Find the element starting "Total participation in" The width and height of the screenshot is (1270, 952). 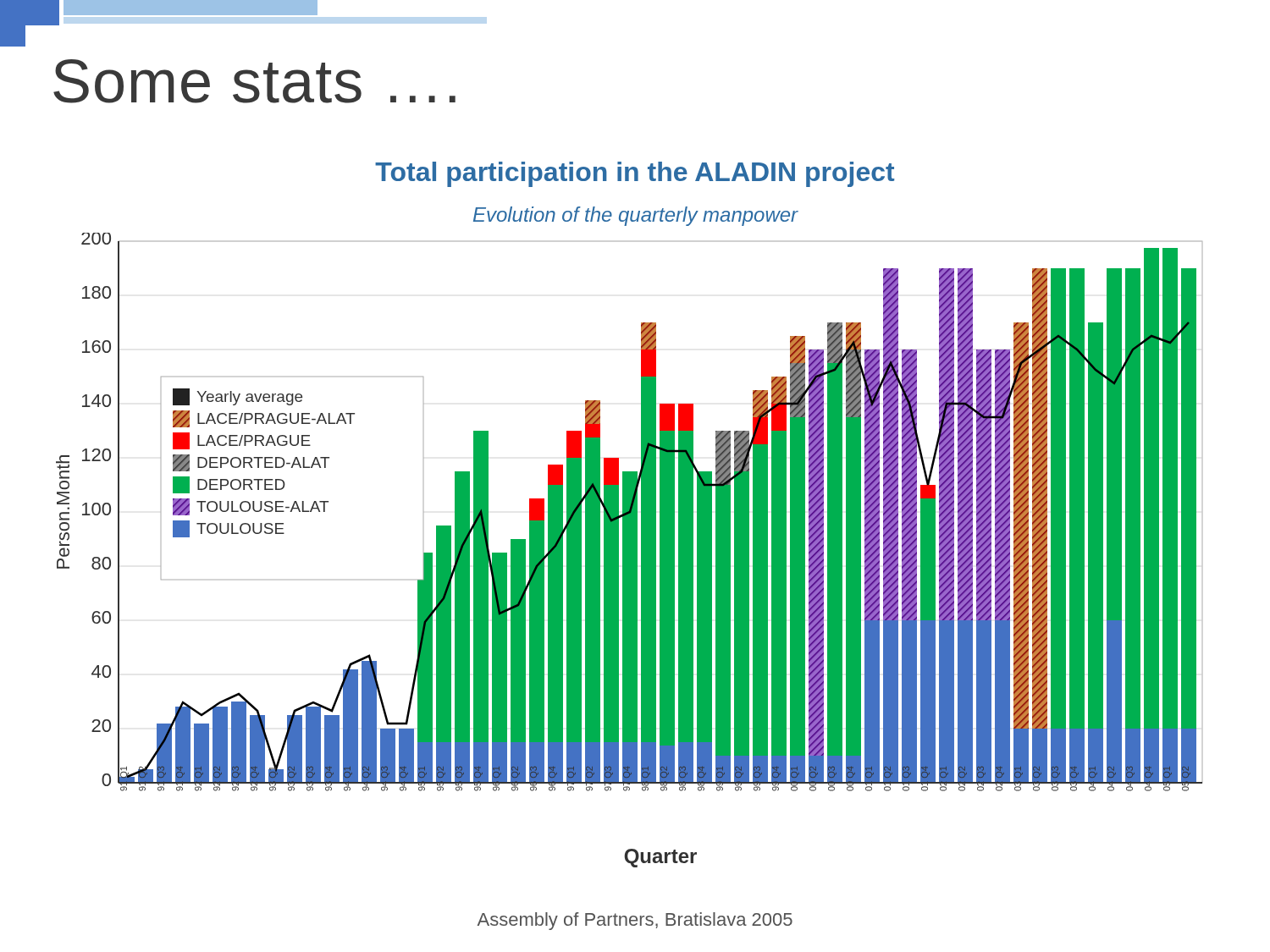[x=635, y=172]
